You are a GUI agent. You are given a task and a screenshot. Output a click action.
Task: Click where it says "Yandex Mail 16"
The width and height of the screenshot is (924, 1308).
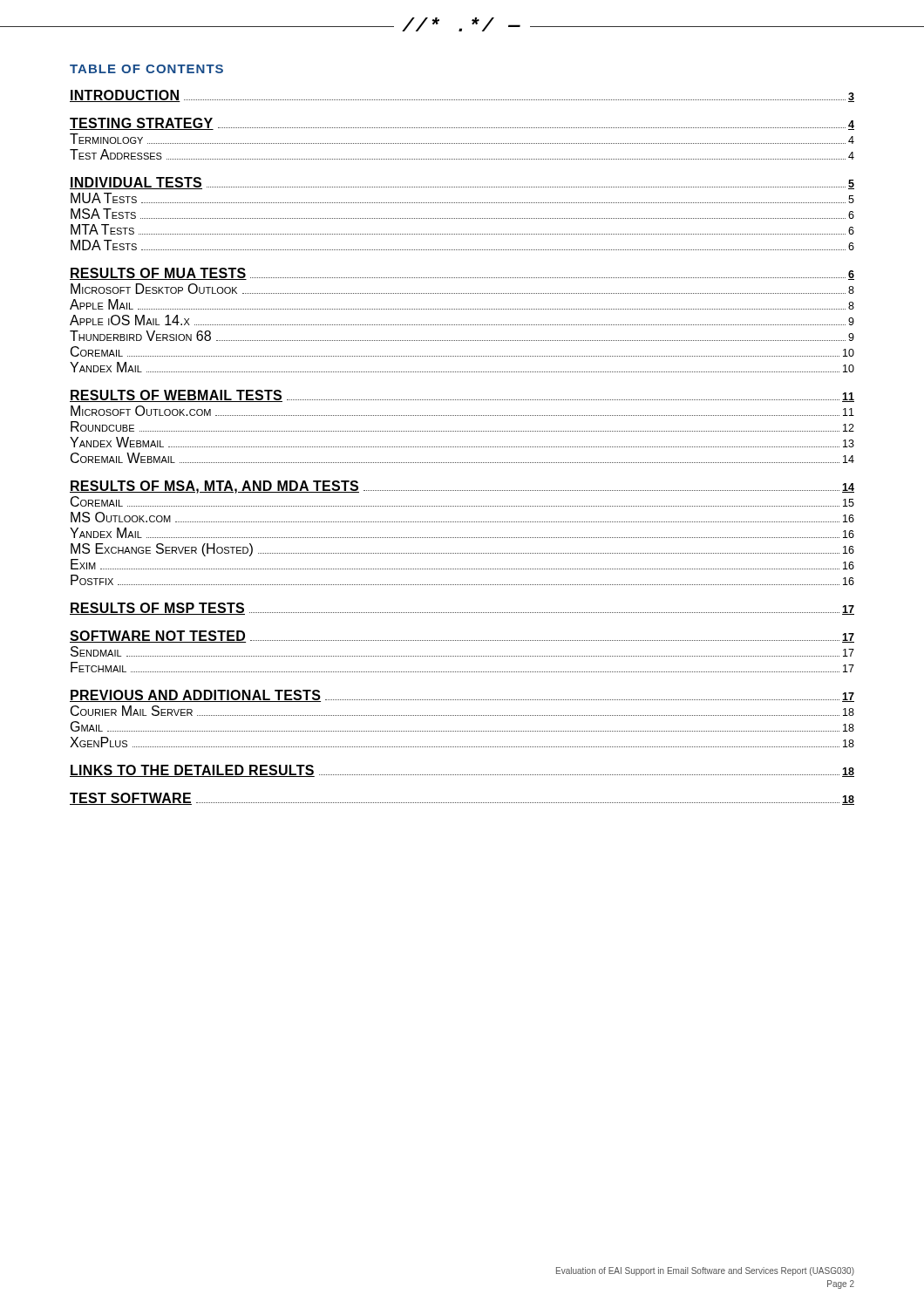462,534
